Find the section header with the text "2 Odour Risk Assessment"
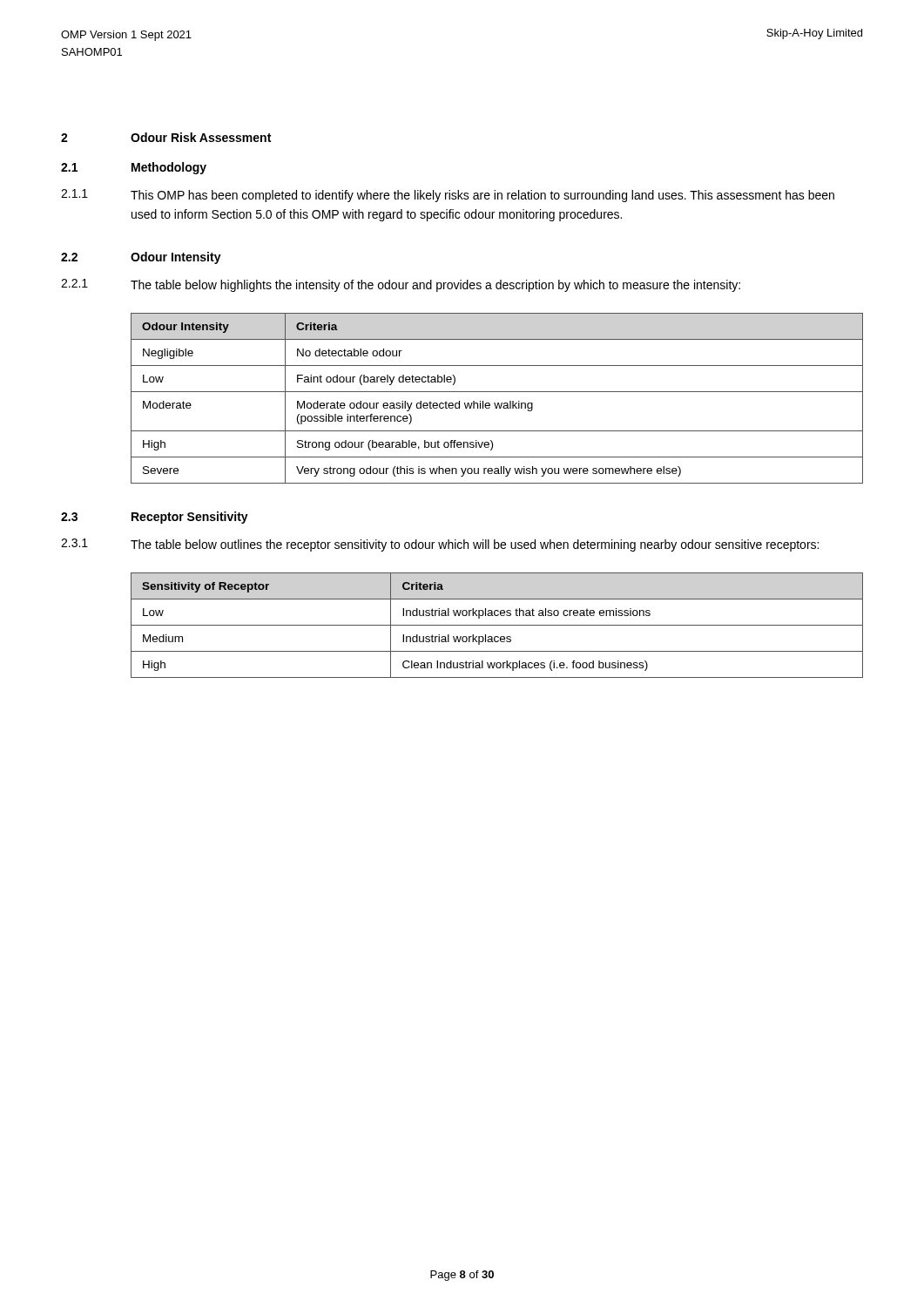 coord(166,138)
